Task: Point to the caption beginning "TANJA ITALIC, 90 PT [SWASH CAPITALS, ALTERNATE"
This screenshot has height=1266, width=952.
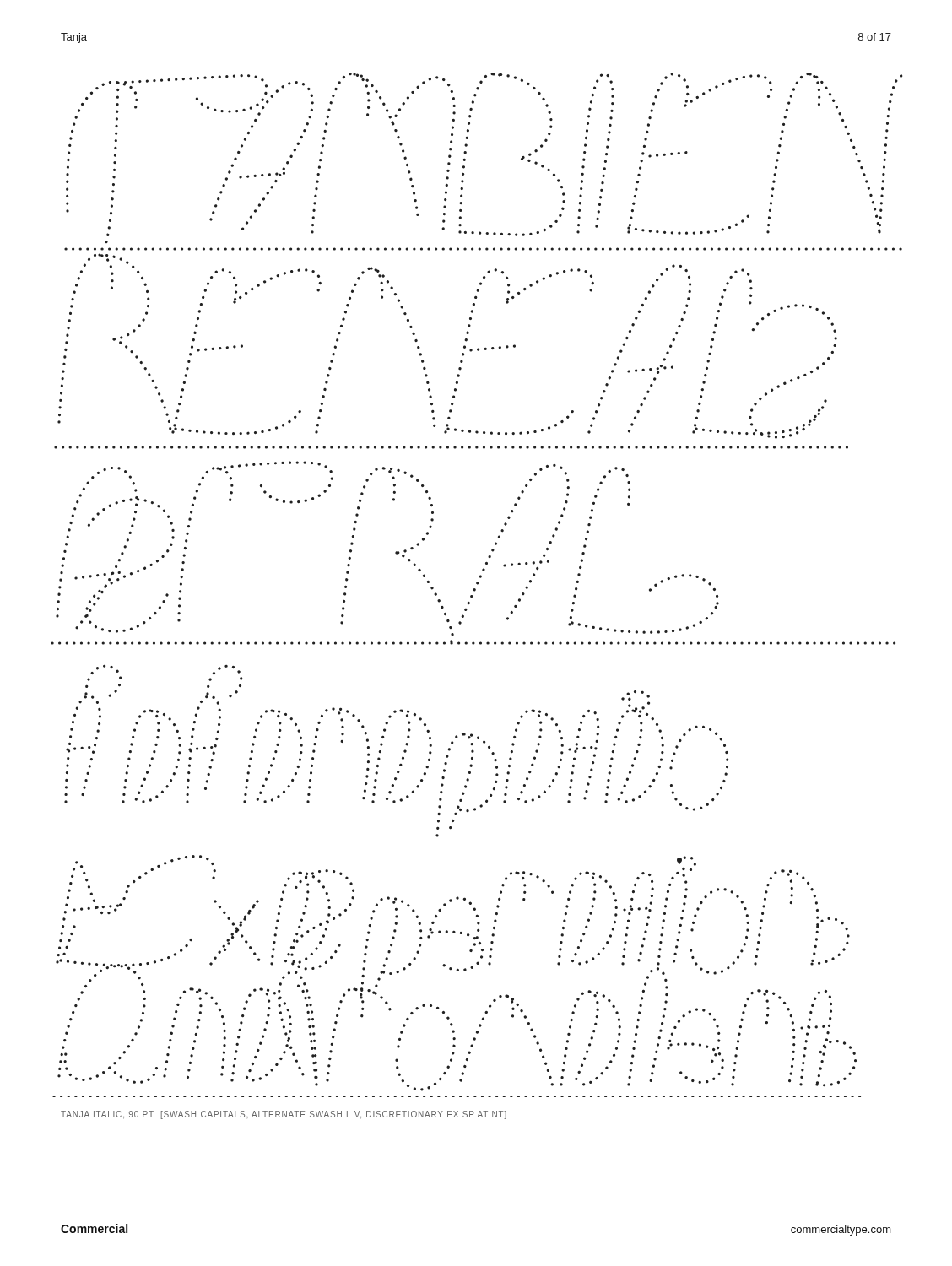Action: [284, 1115]
